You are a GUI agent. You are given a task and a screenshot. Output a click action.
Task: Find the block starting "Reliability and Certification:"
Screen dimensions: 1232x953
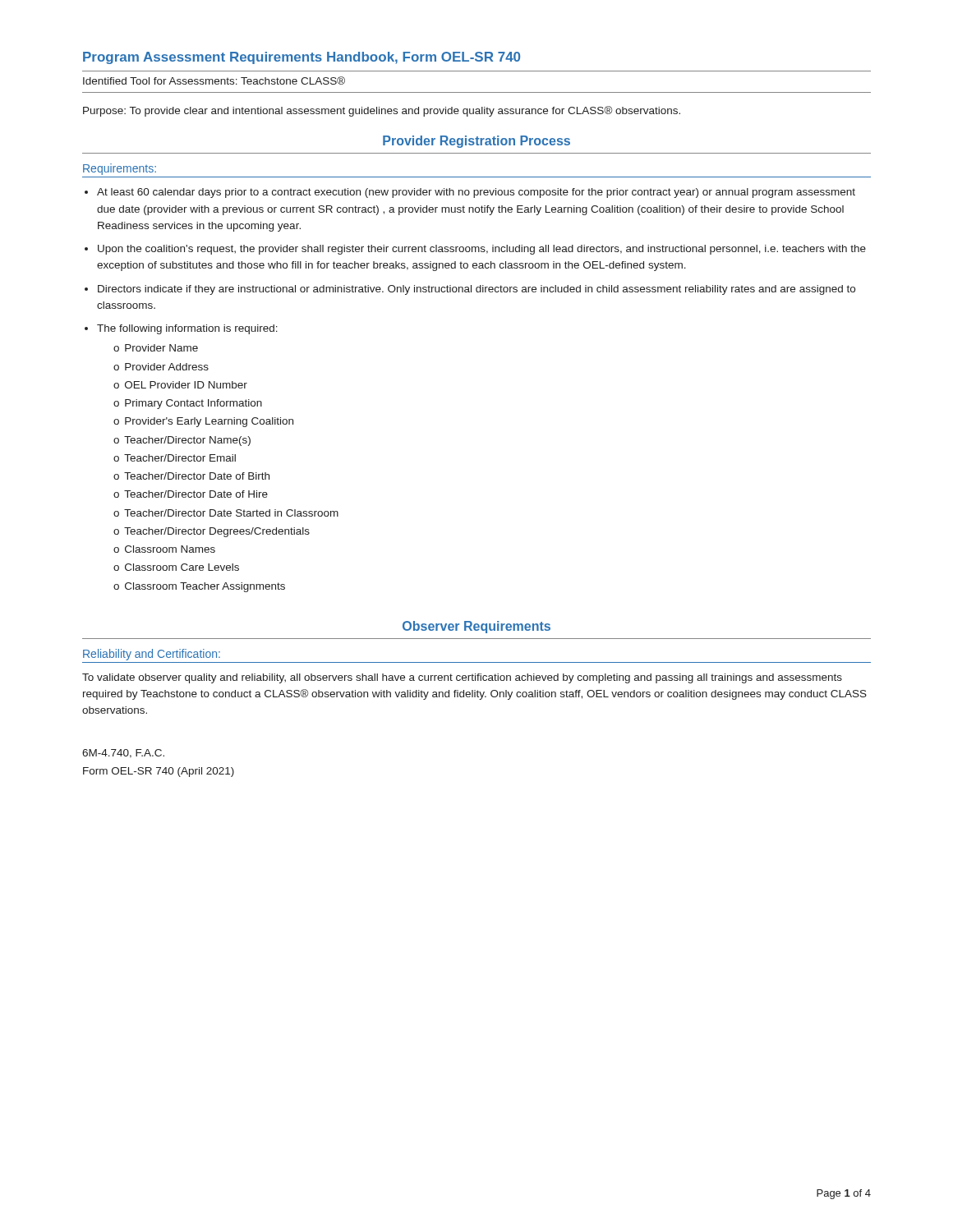click(x=152, y=654)
